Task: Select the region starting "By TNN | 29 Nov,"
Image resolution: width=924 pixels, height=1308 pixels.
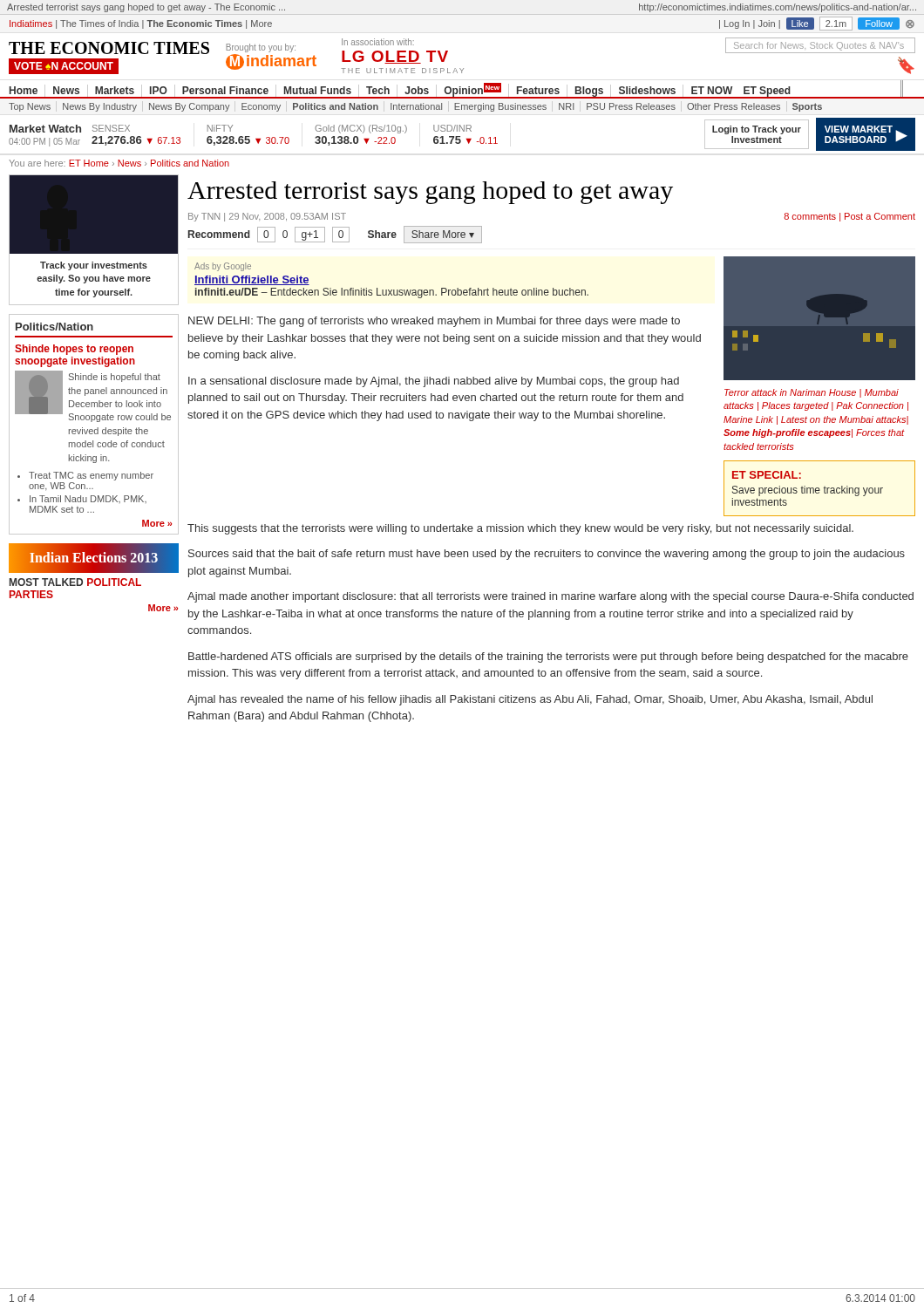Action: [267, 216]
